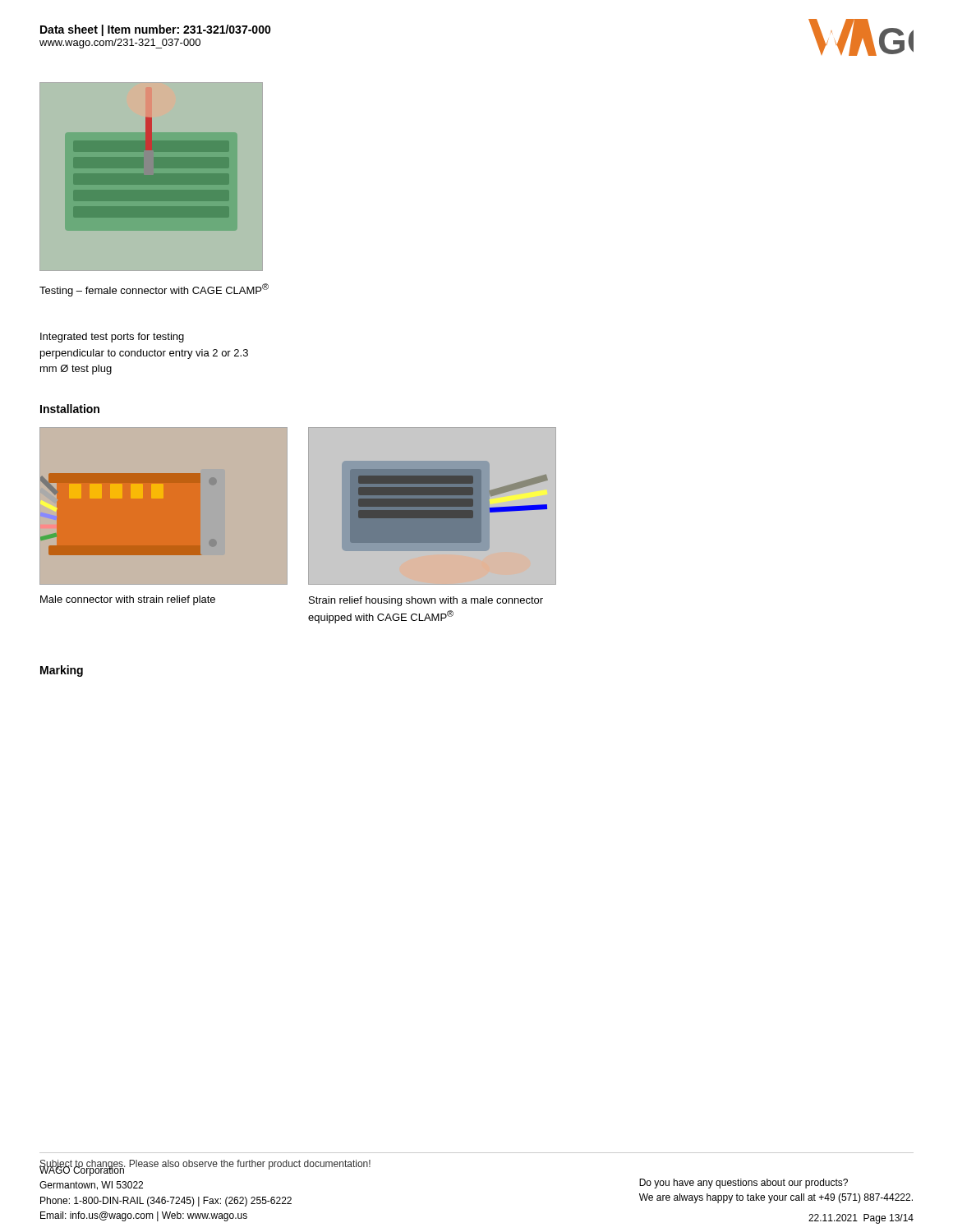The width and height of the screenshot is (953, 1232).
Task: Select the passage starting "Strain relief housing shown"
Action: tap(426, 609)
